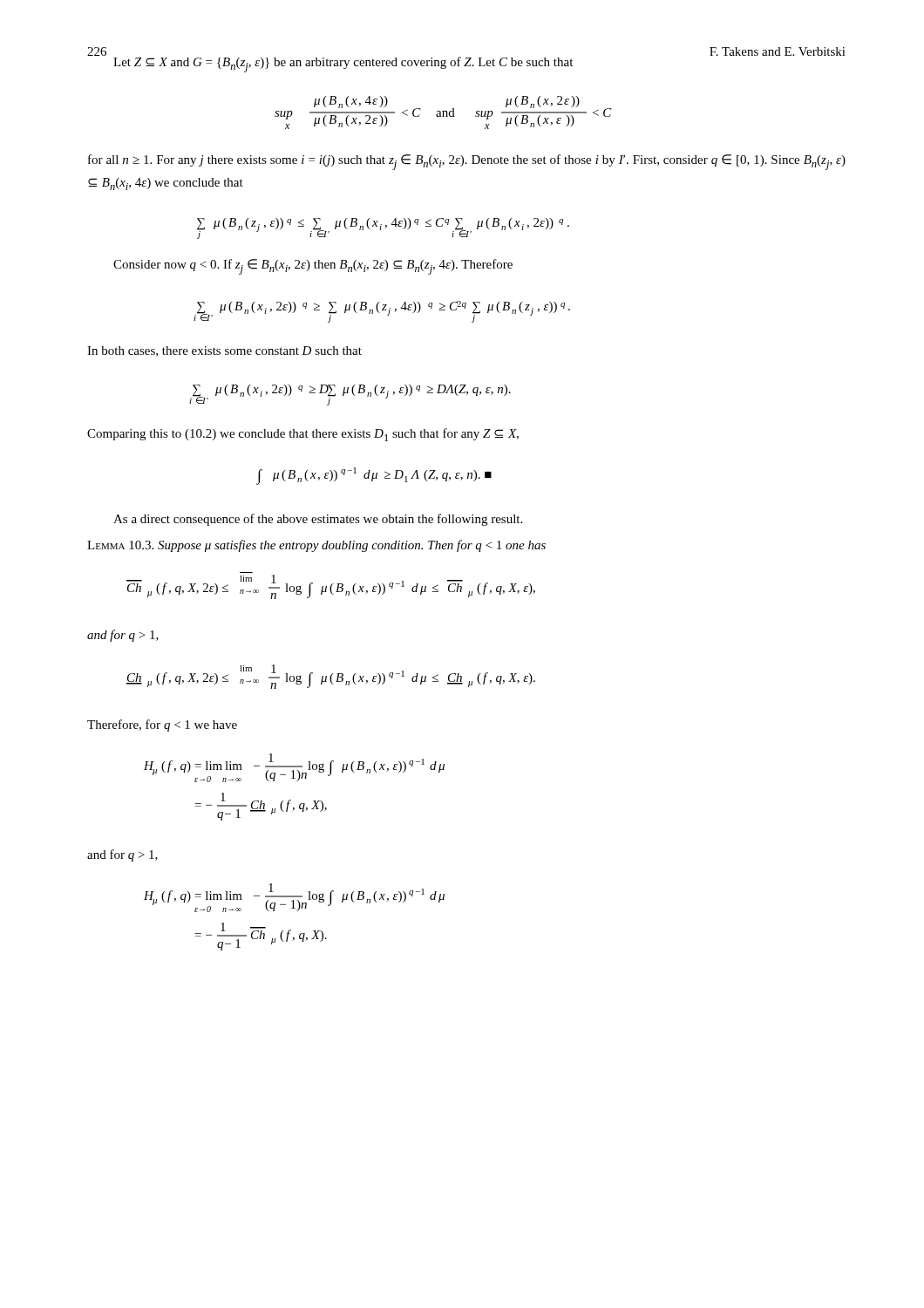Screen dimensions: 1308x924
Task: Find the block on this page that starts "Lemma 10.3. Suppose"
Action: pos(466,545)
